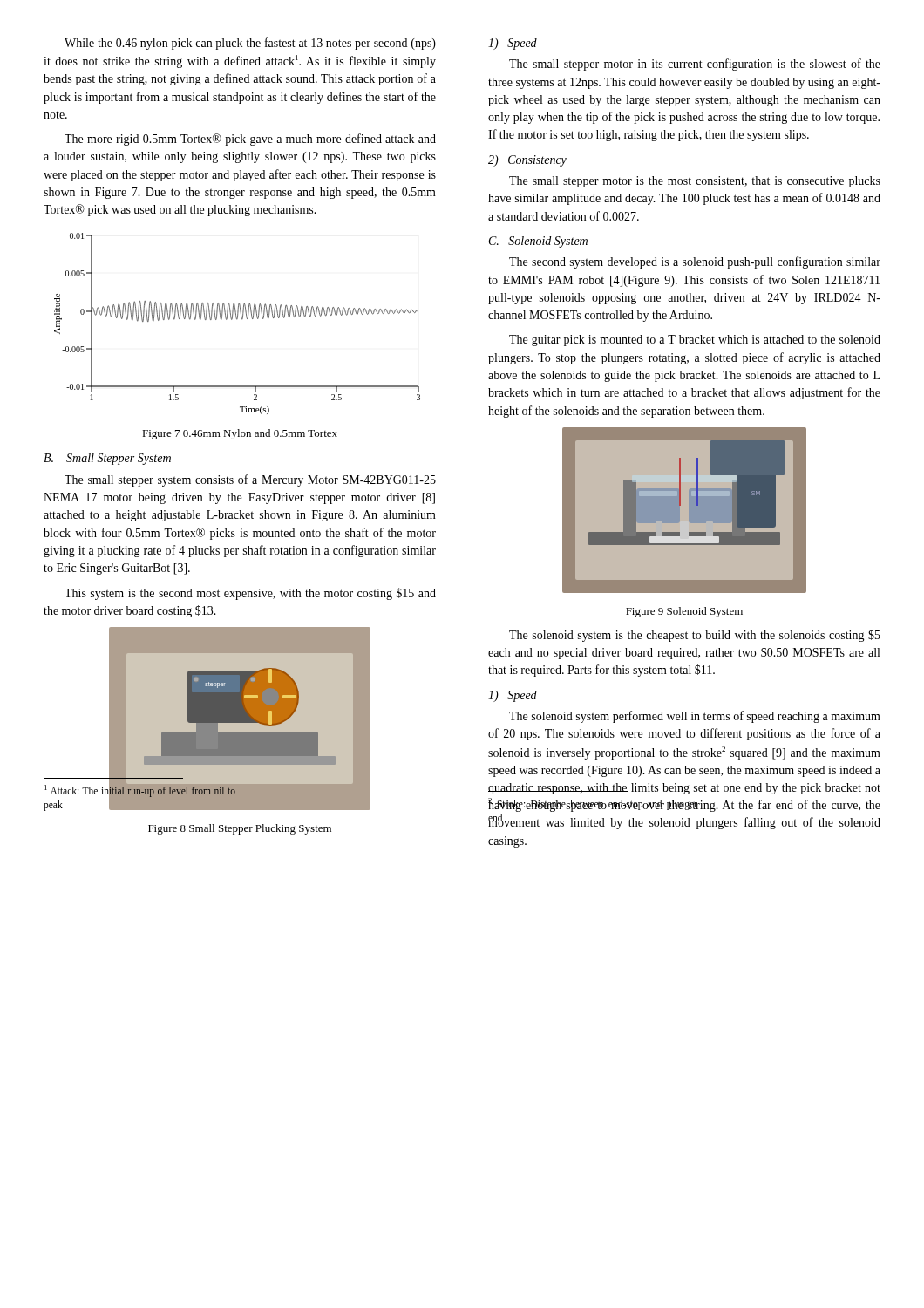The height and width of the screenshot is (1308, 924).
Task: Find the passage starting "The second system developed"
Action: pyautogui.click(x=684, y=289)
